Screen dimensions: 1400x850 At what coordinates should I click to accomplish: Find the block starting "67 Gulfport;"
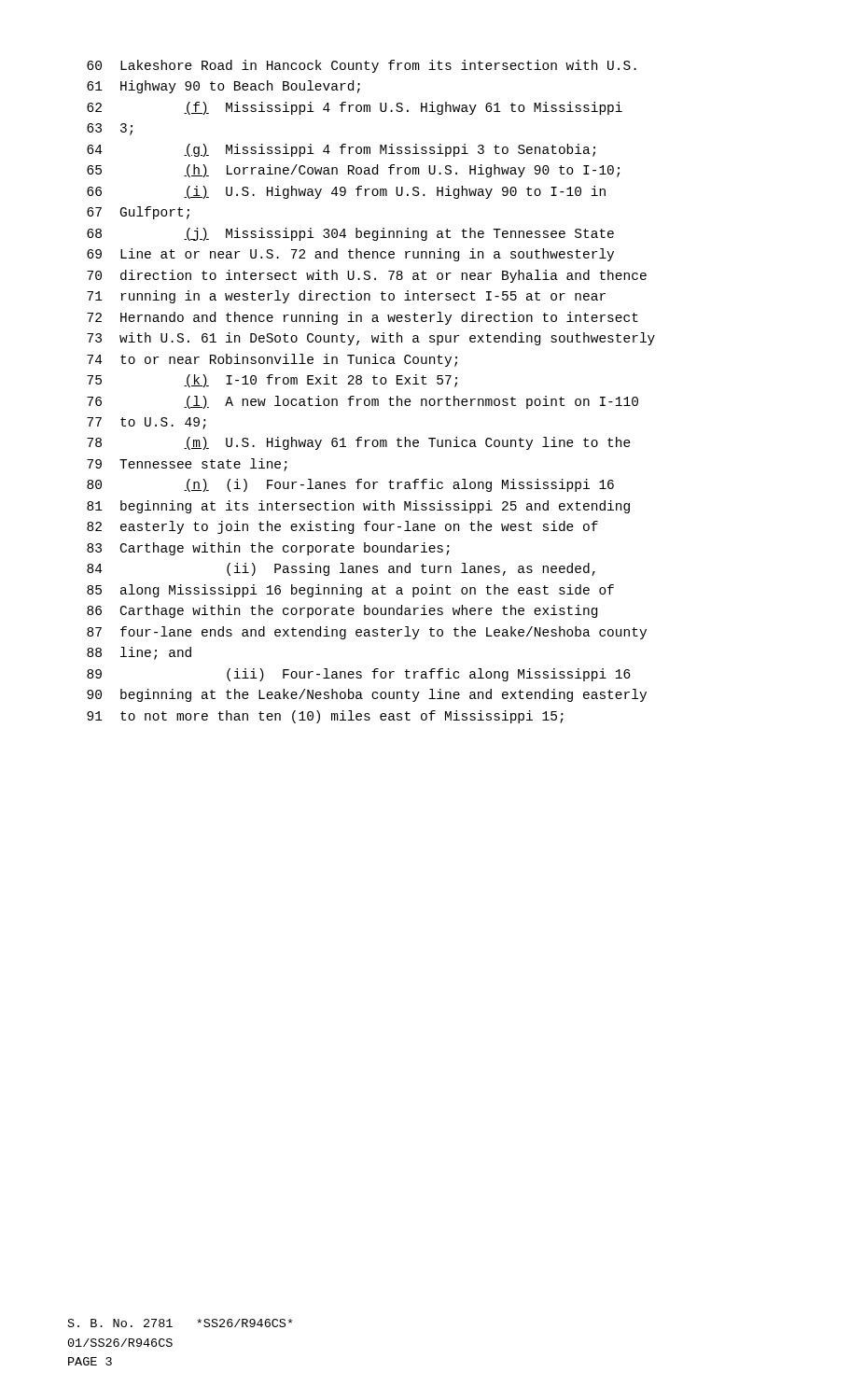pyautogui.click(x=138, y=213)
